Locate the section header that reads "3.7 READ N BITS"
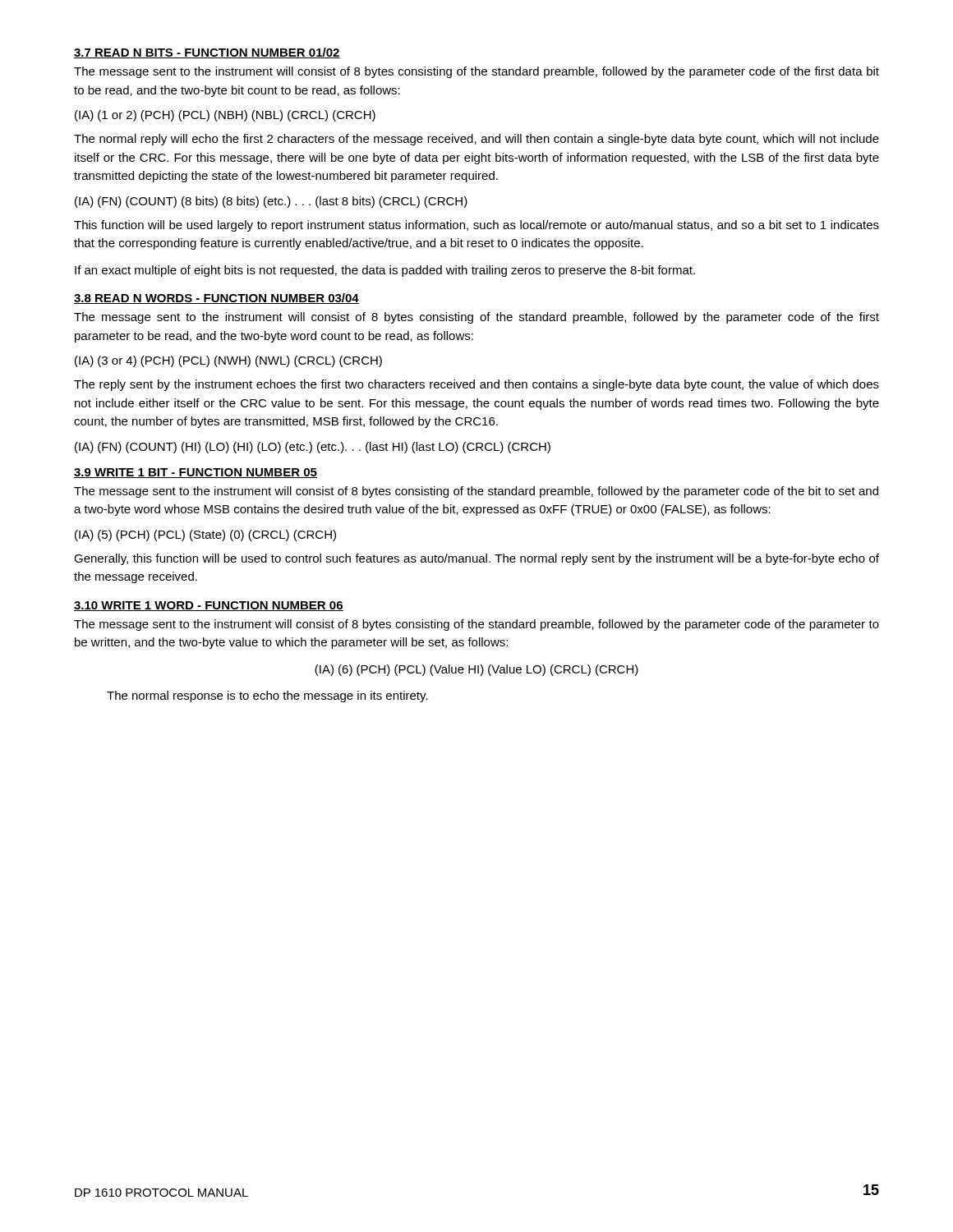The height and width of the screenshot is (1232, 953). point(207,52)
